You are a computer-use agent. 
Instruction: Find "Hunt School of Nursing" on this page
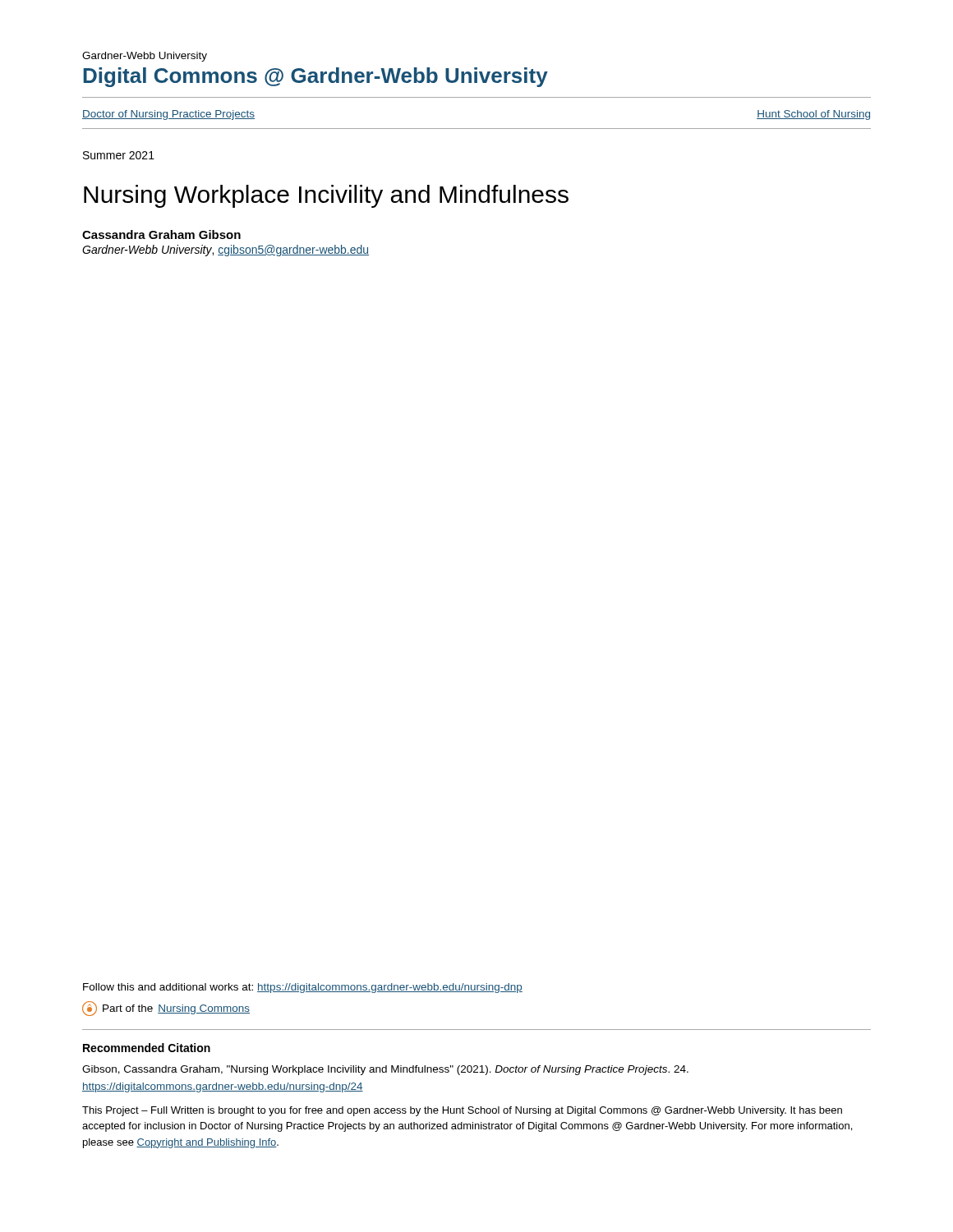pyautogui.click(x=814, y=114)
